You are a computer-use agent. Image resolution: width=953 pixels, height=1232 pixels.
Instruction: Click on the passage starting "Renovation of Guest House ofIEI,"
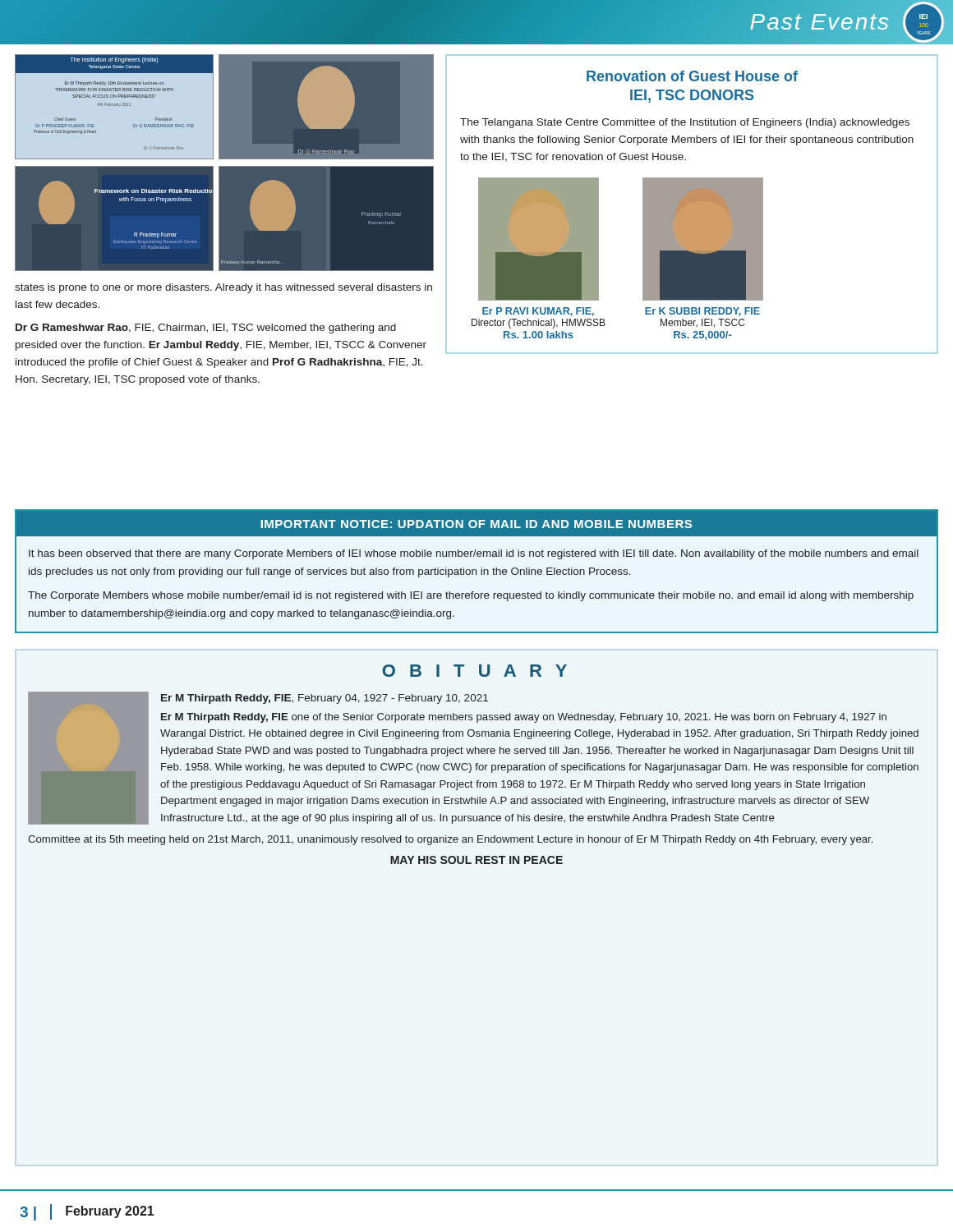692,86
